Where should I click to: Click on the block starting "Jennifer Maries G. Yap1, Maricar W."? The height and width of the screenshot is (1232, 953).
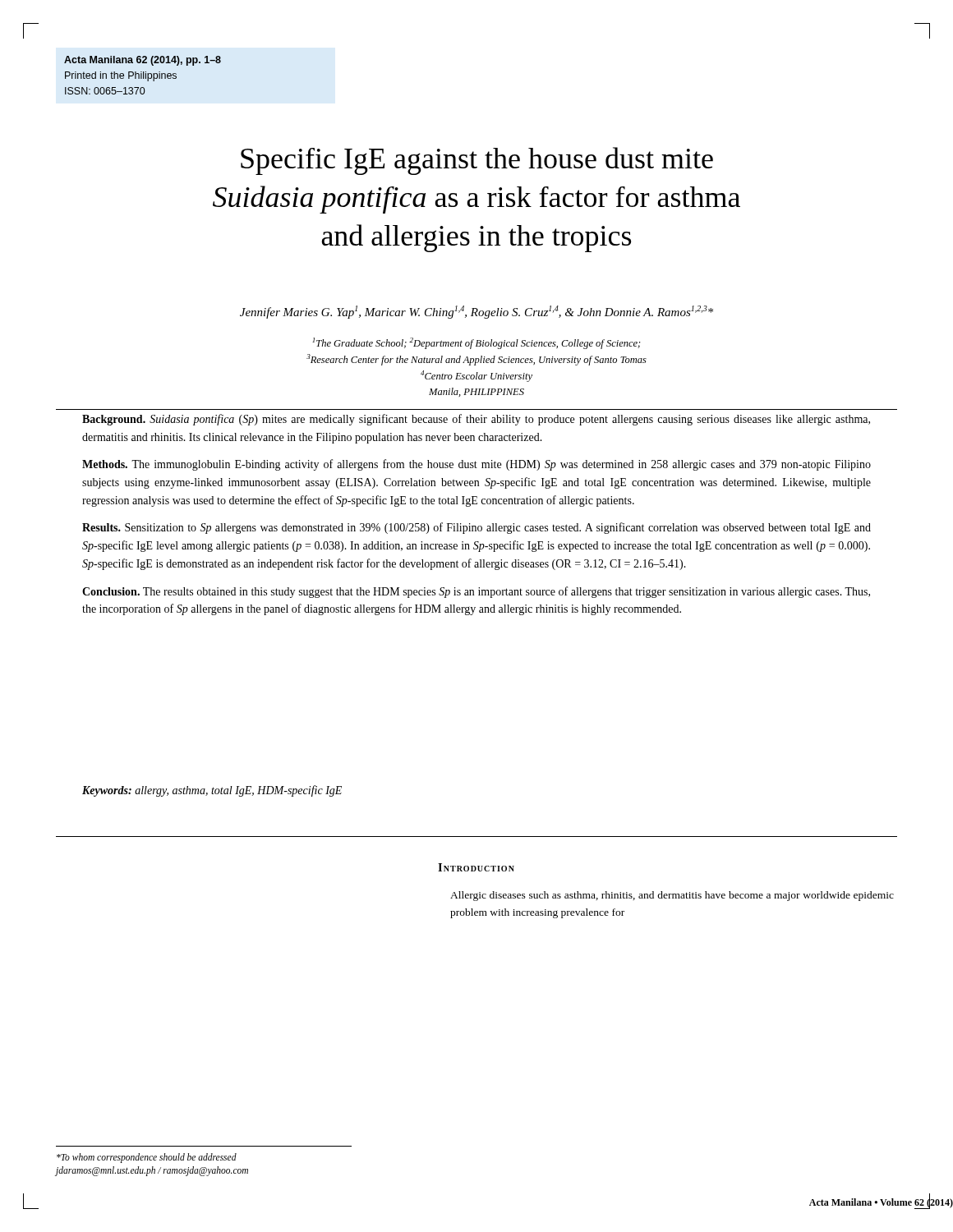pos(476,311)
